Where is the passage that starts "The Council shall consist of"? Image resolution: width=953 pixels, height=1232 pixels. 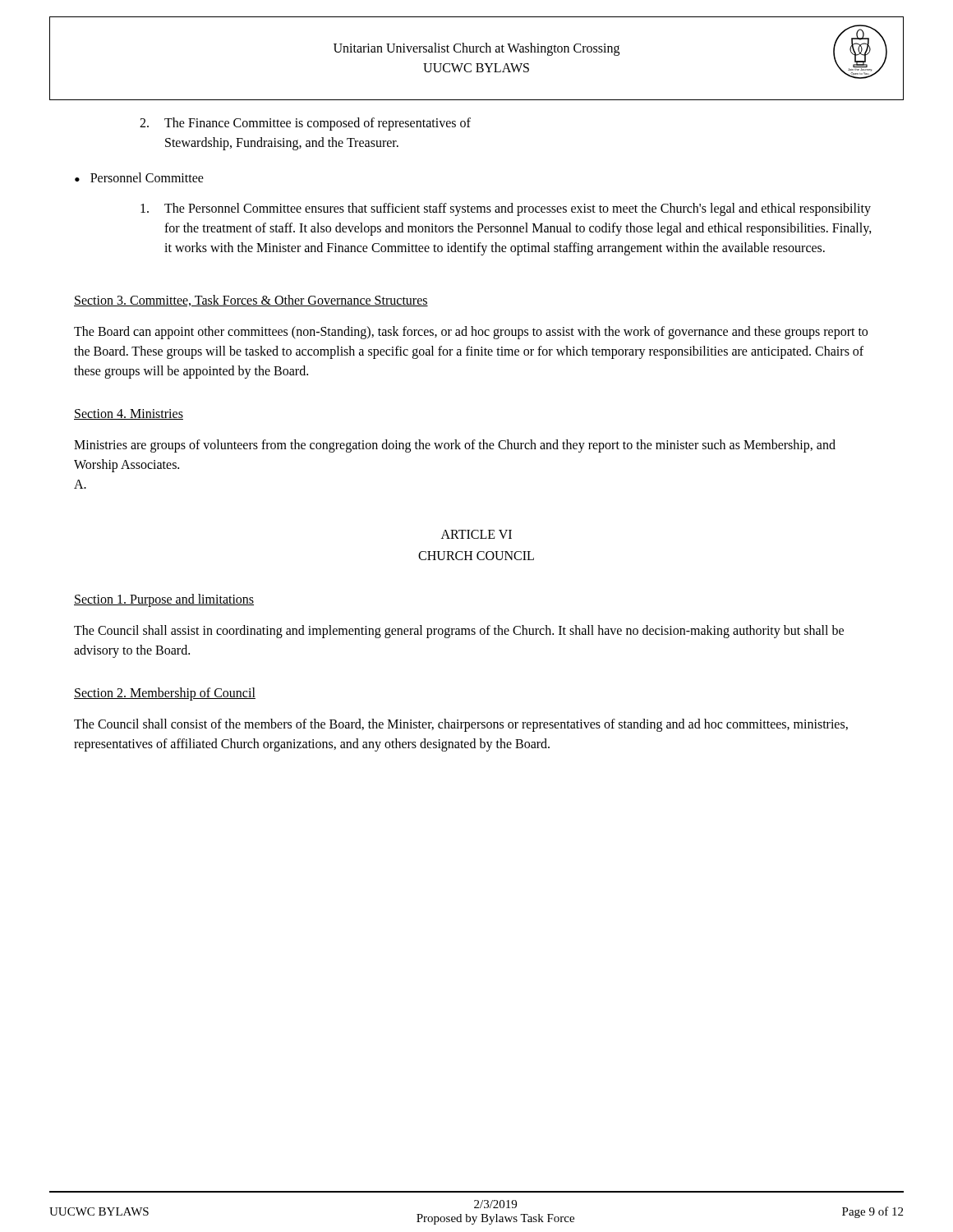click(461, 734)
